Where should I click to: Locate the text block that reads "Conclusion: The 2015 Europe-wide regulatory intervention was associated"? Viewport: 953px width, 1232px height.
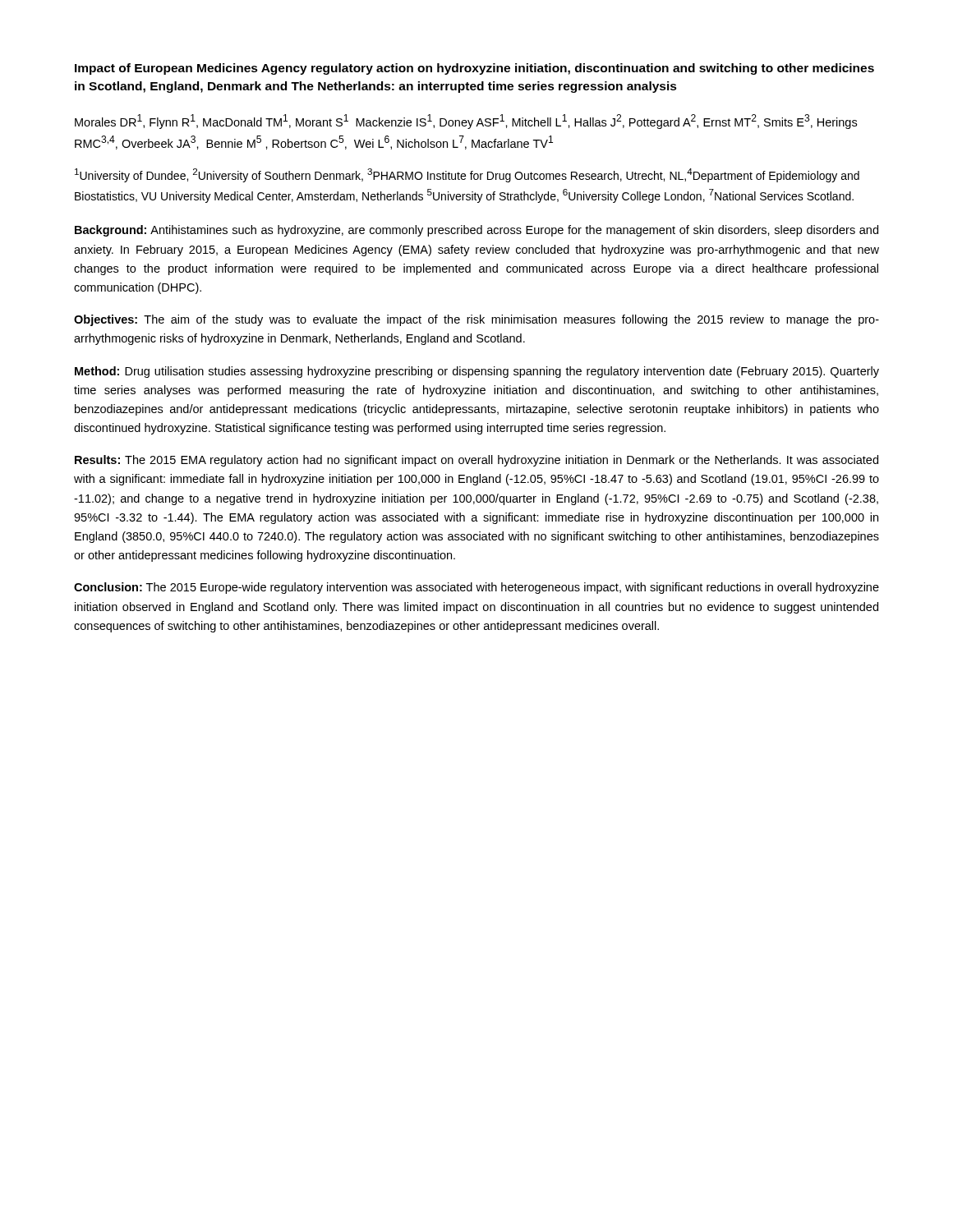476,607
